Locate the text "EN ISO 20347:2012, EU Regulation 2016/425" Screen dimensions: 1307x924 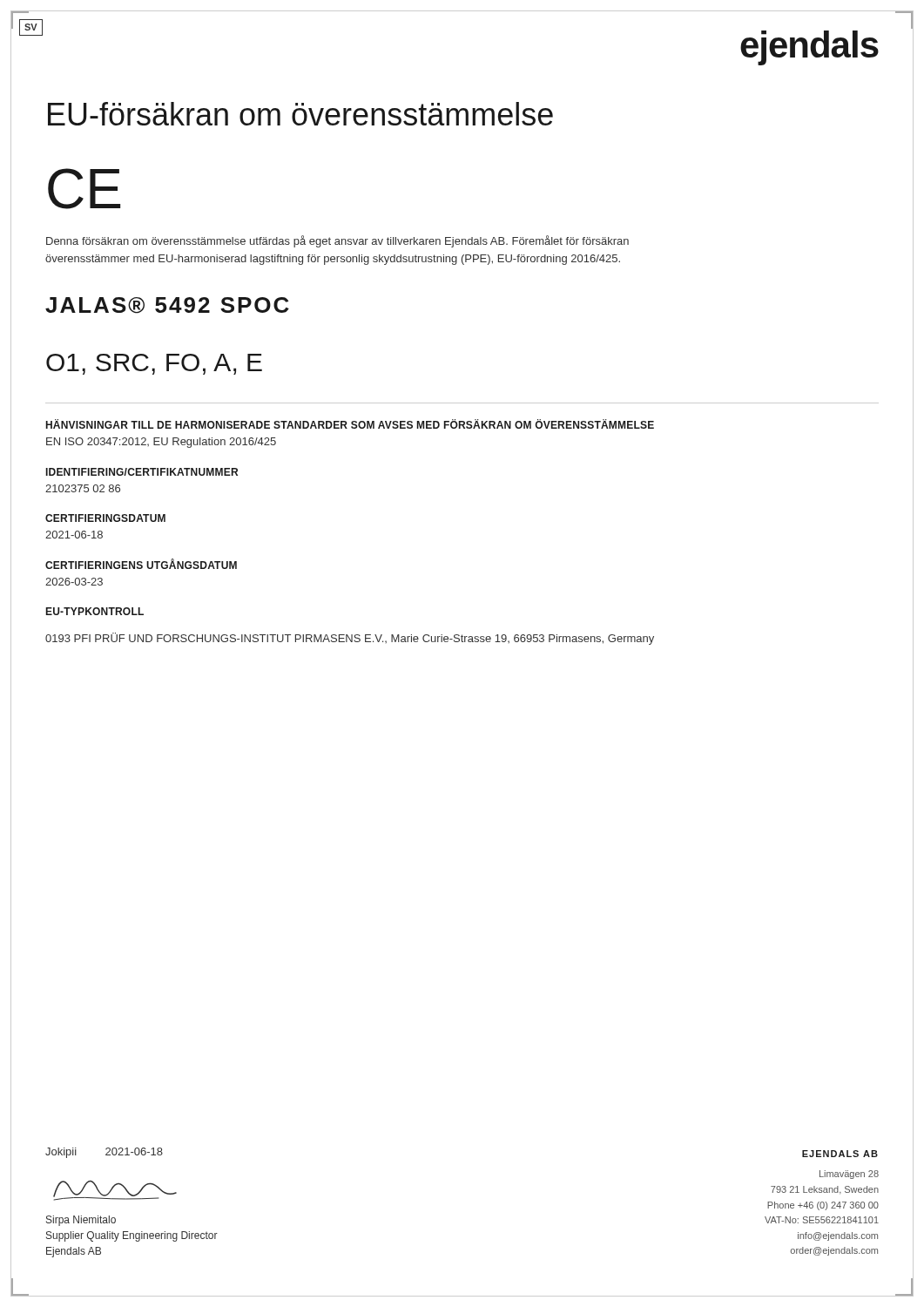(161, 442)
